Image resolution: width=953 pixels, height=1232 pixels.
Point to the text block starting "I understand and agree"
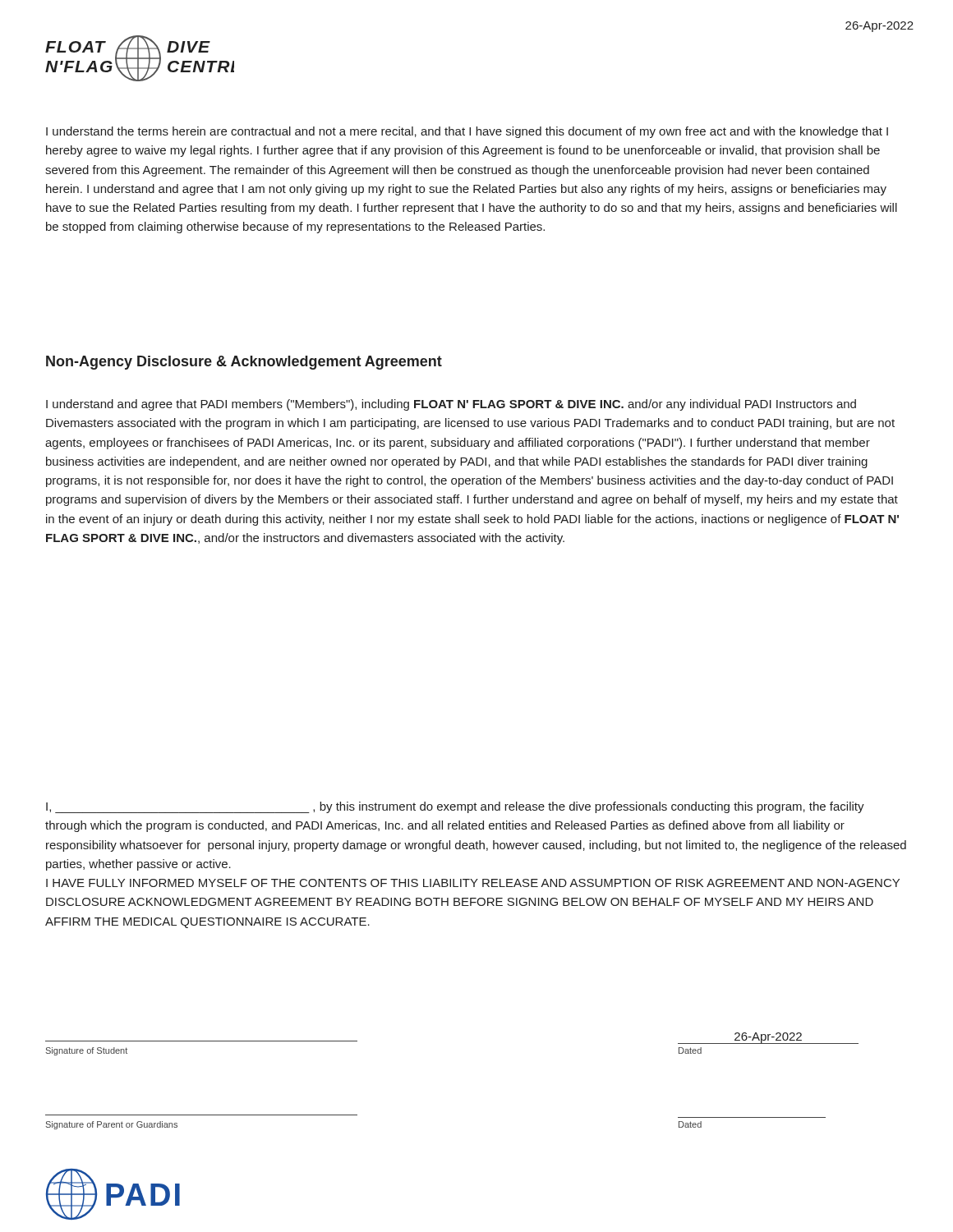click(x=472, y=471)
